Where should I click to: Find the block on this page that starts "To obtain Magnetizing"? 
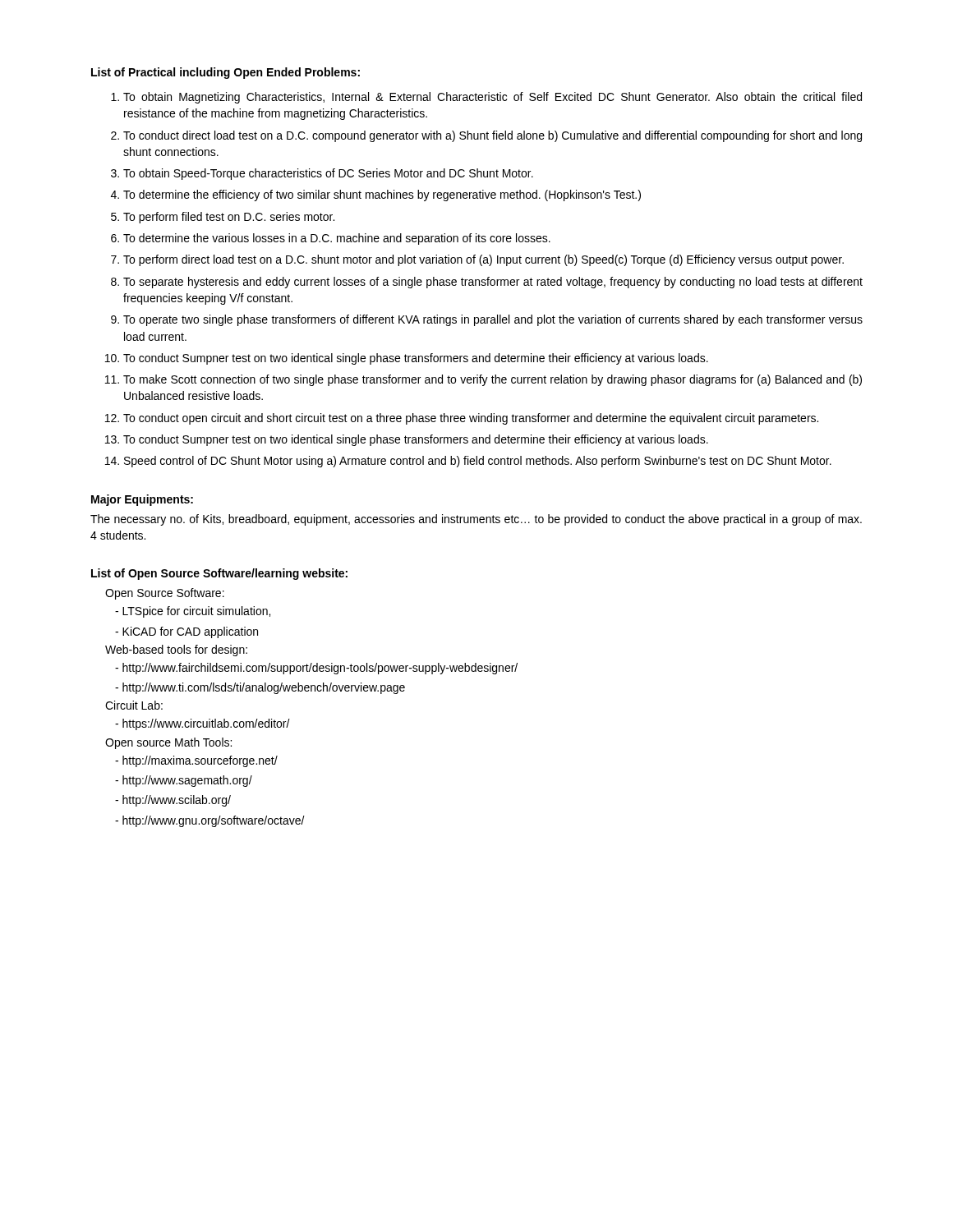[493, 105]
